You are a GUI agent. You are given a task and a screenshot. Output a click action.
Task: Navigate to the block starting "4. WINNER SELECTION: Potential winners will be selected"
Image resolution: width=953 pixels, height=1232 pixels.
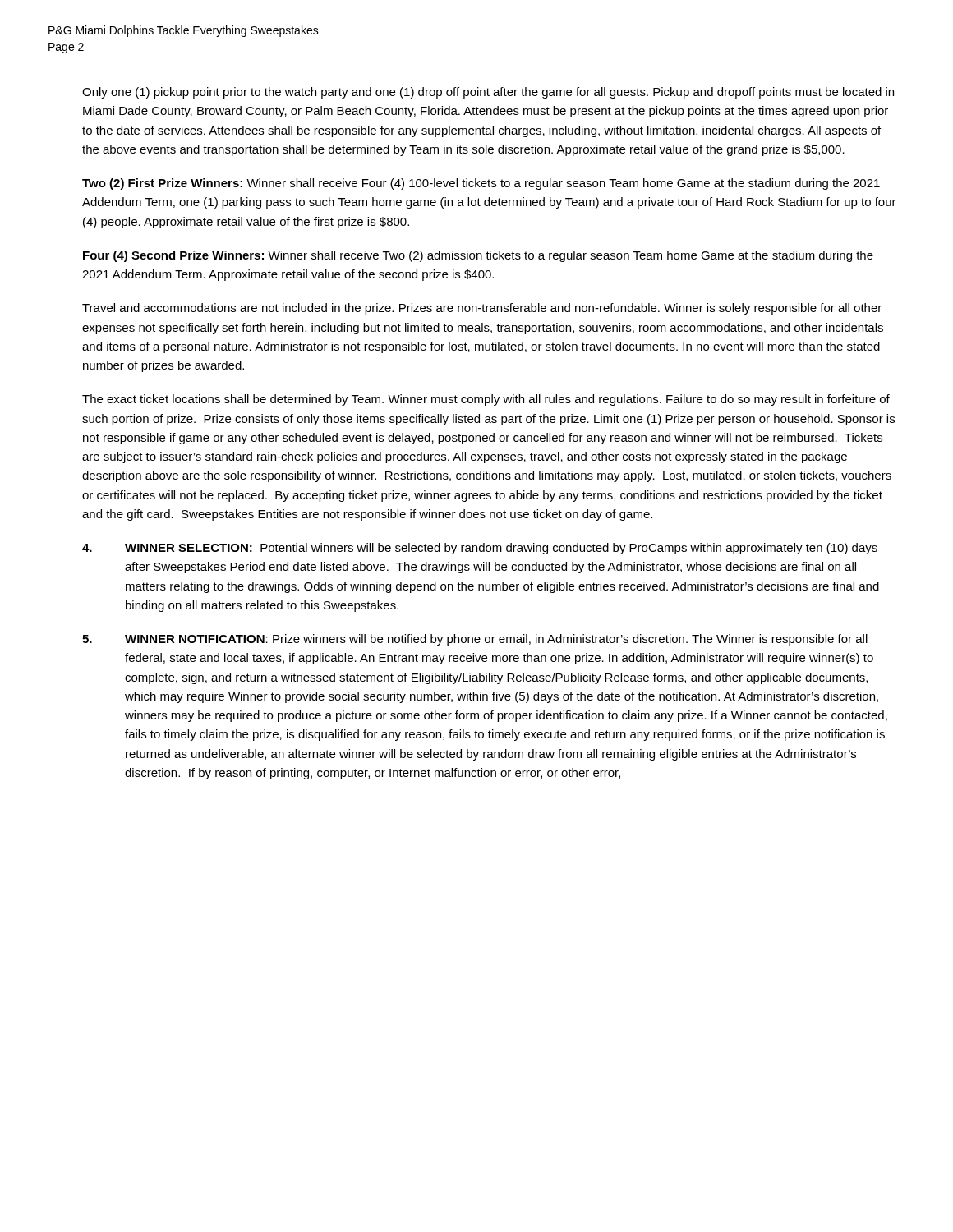pos(490,576)
